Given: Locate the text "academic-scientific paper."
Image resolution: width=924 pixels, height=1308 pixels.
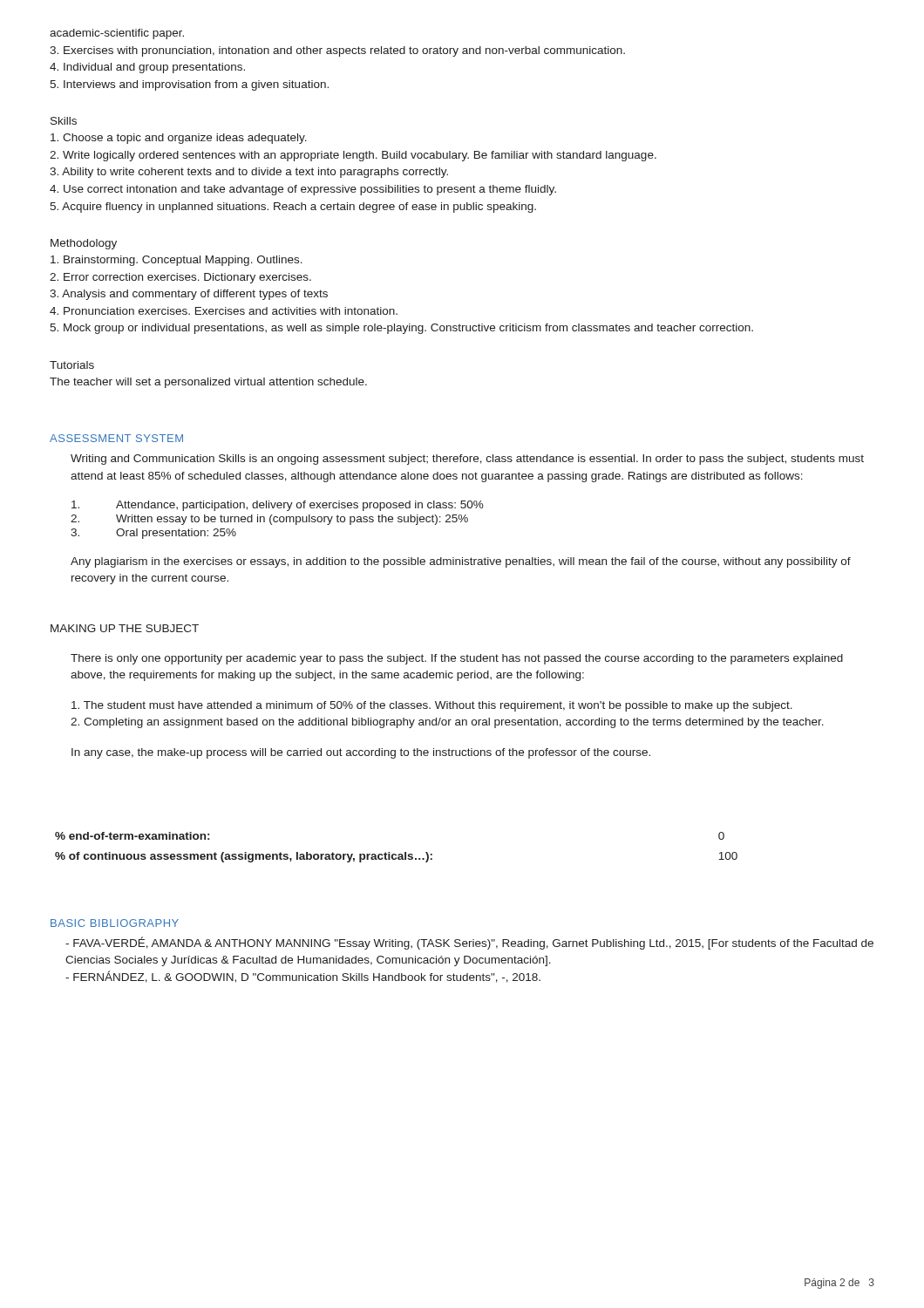Looking at the screenshot, I should coord(117,33).
